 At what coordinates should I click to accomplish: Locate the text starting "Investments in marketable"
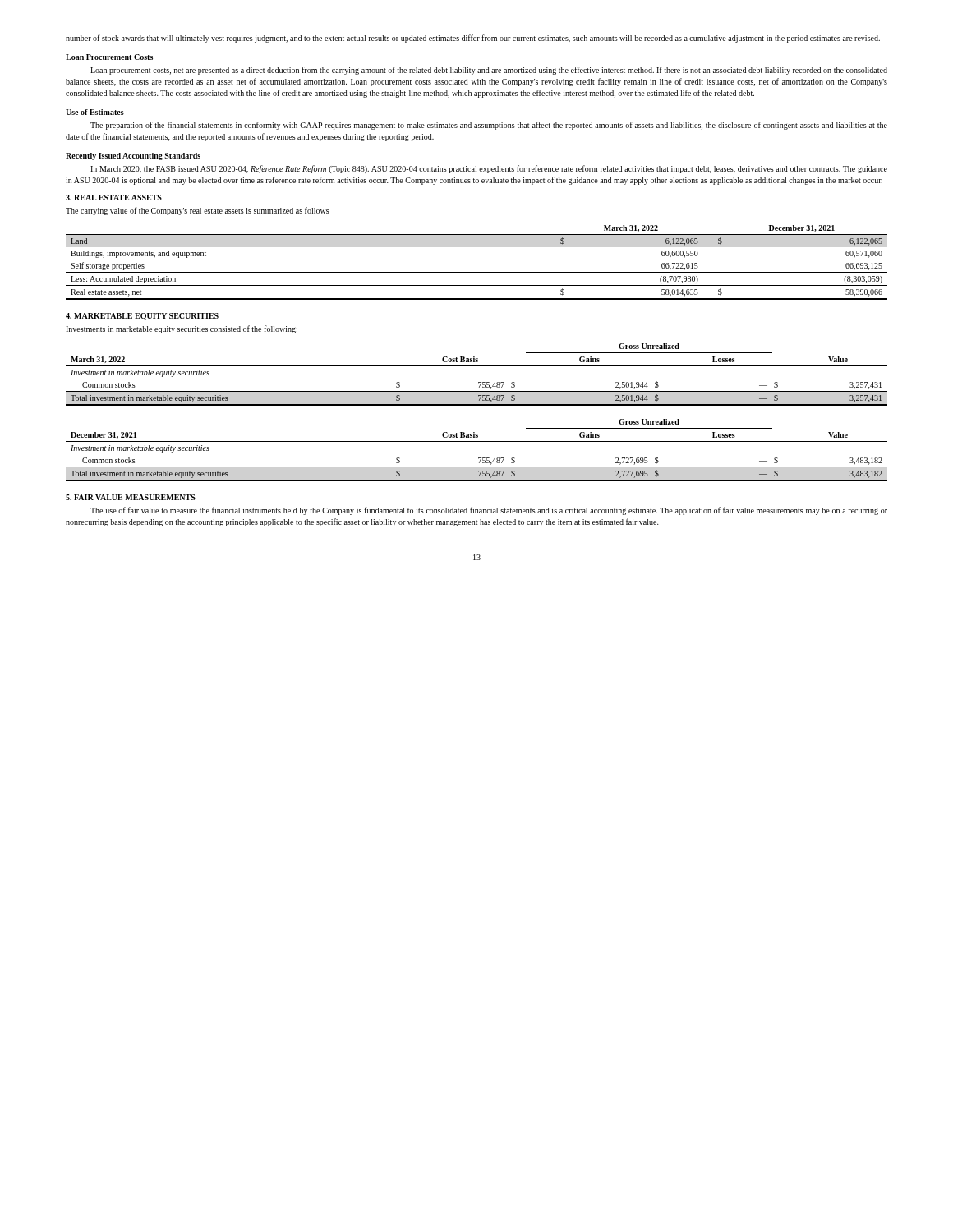coord(182,329)
